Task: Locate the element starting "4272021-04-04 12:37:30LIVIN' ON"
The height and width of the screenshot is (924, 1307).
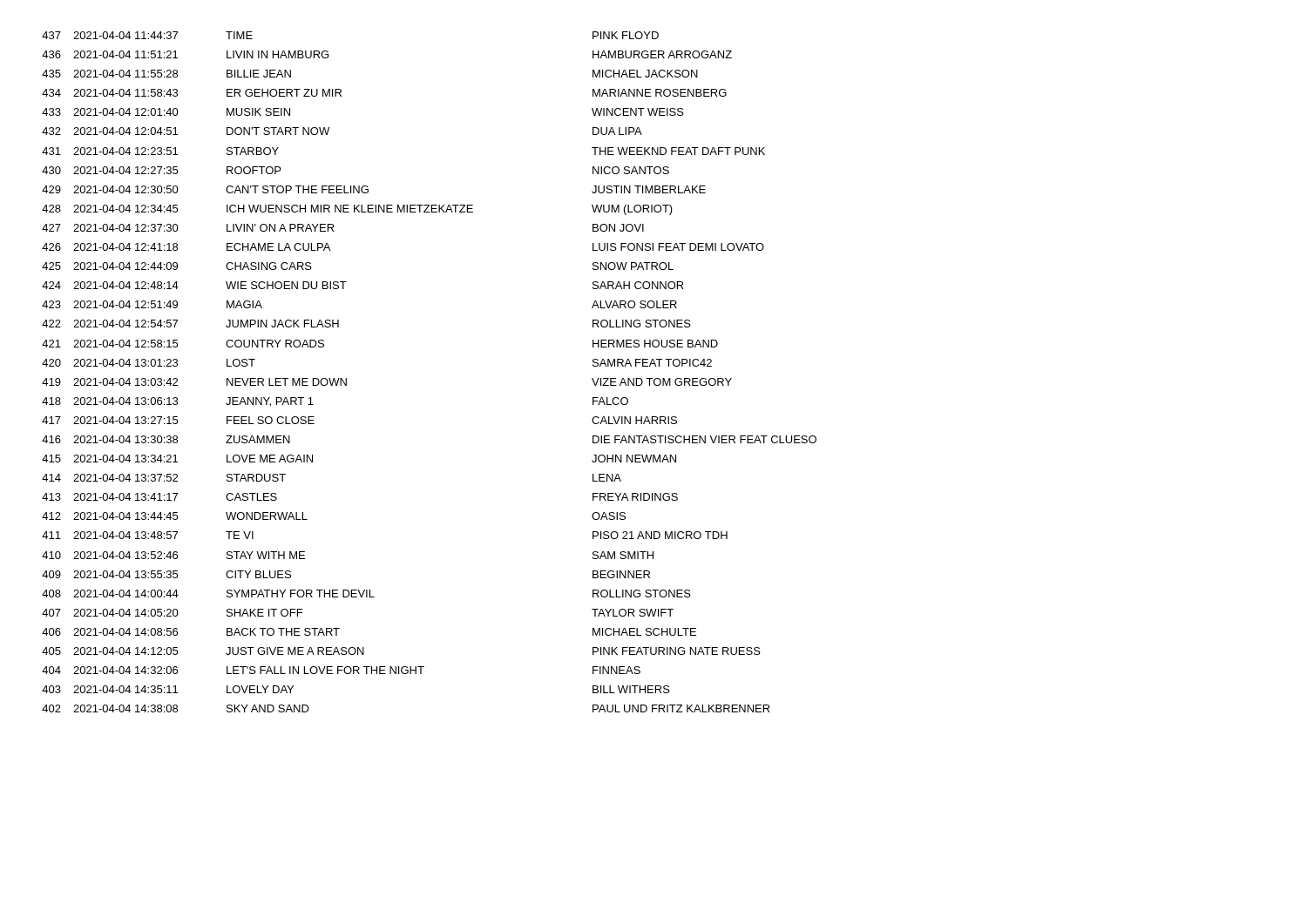Action: click(x=654, y=228)
